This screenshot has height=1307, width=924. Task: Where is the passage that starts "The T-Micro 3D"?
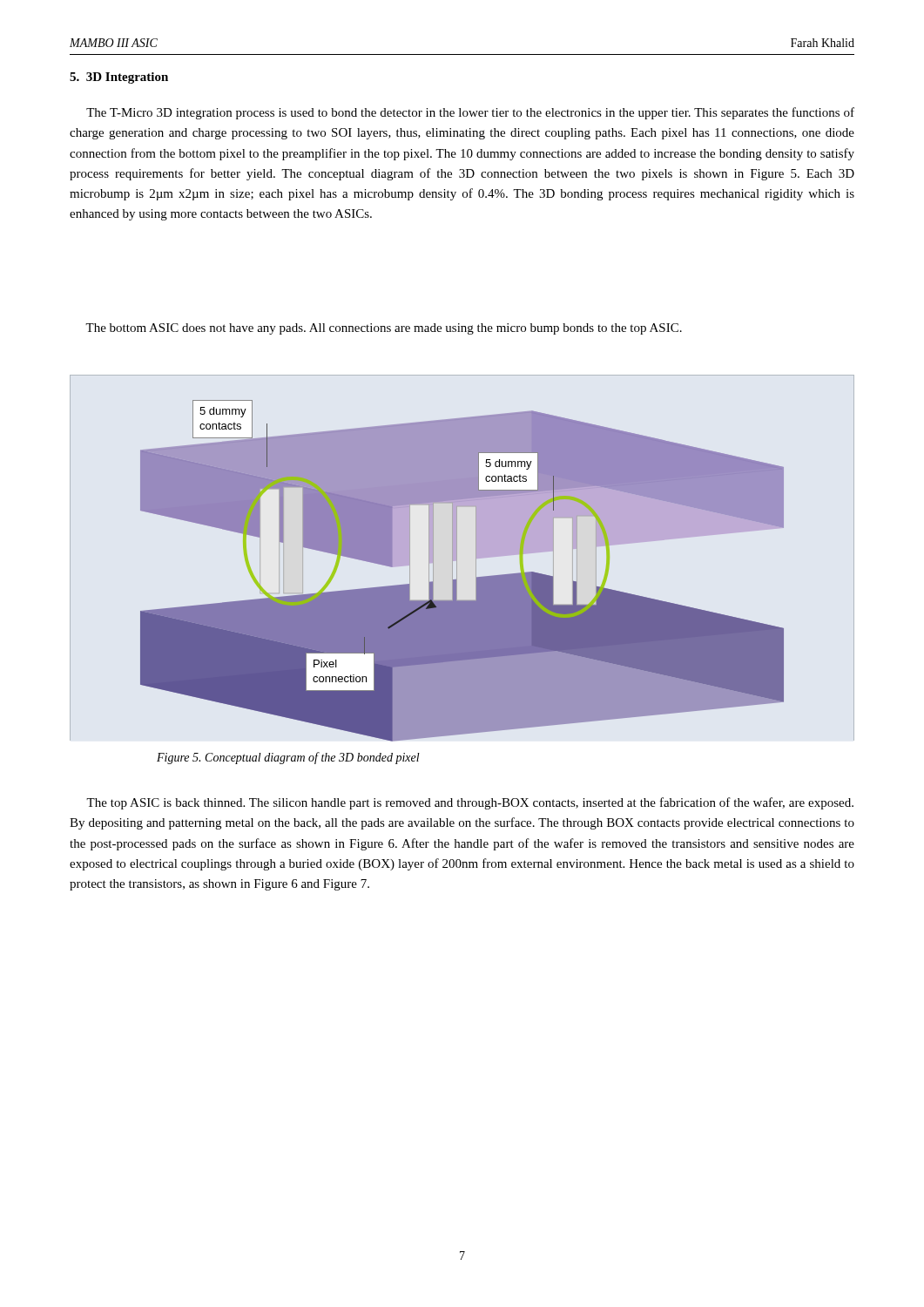pos(462,163)
